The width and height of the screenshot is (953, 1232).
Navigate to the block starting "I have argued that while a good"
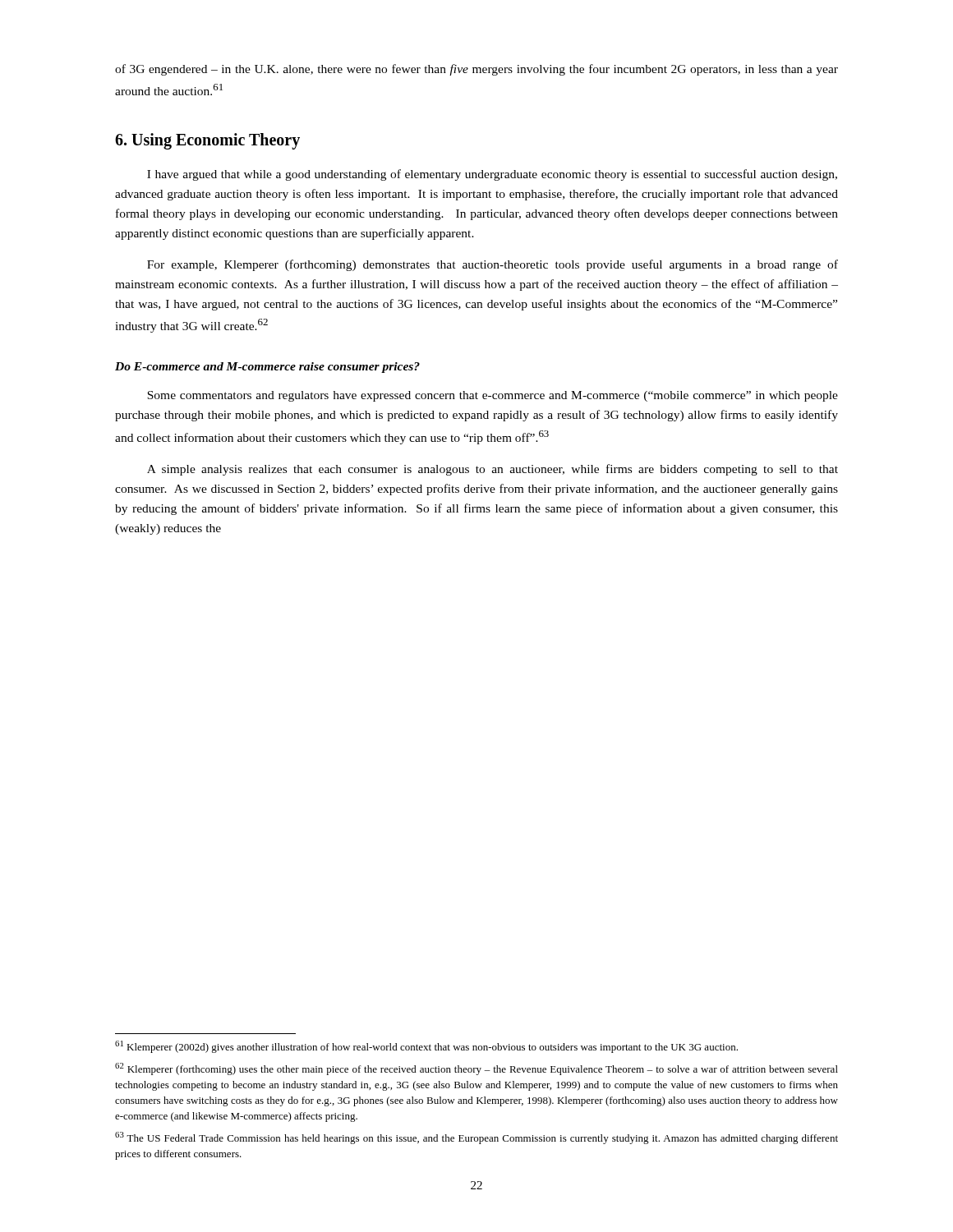476,203
